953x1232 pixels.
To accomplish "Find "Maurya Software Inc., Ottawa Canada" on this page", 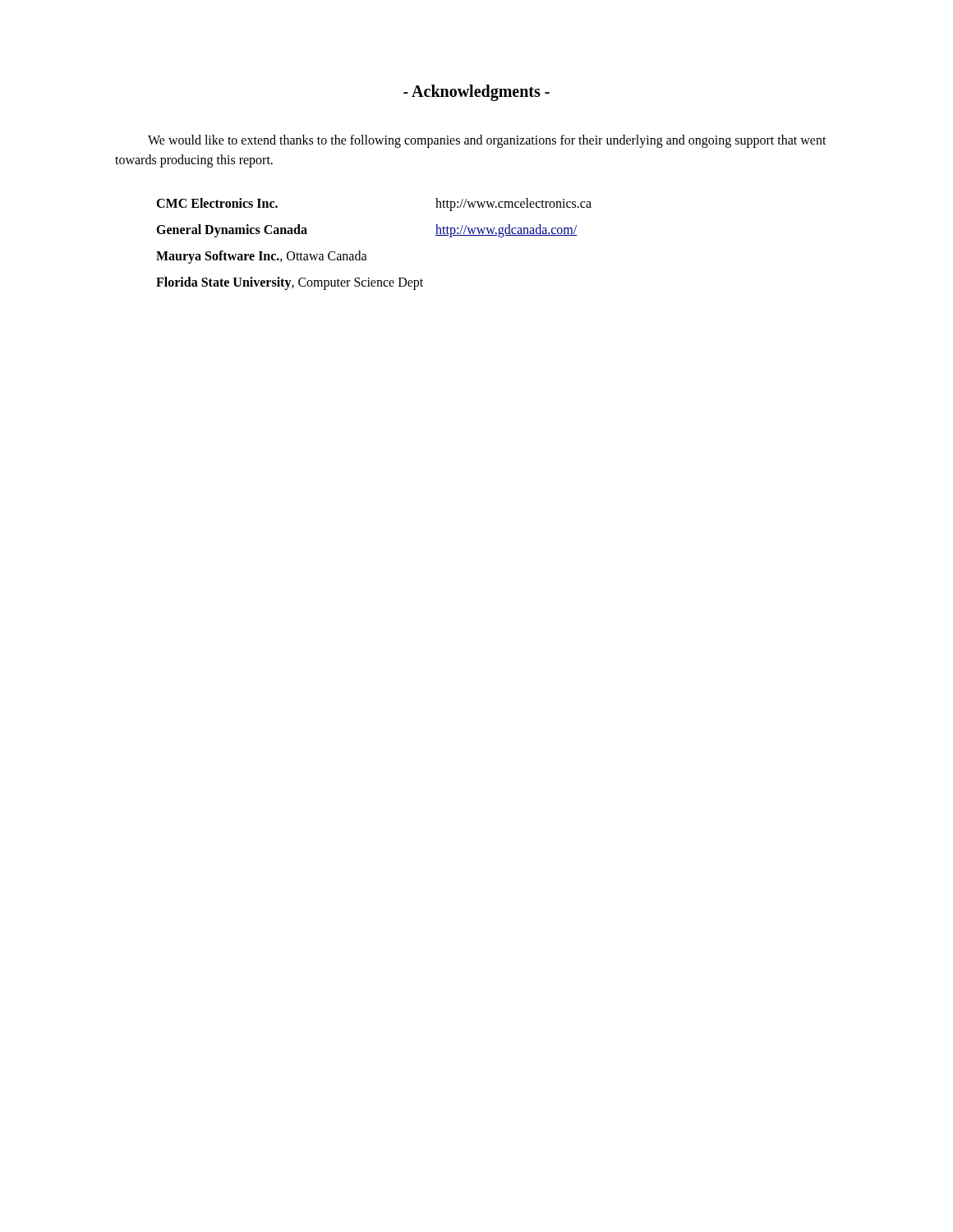I will (262, 256).
